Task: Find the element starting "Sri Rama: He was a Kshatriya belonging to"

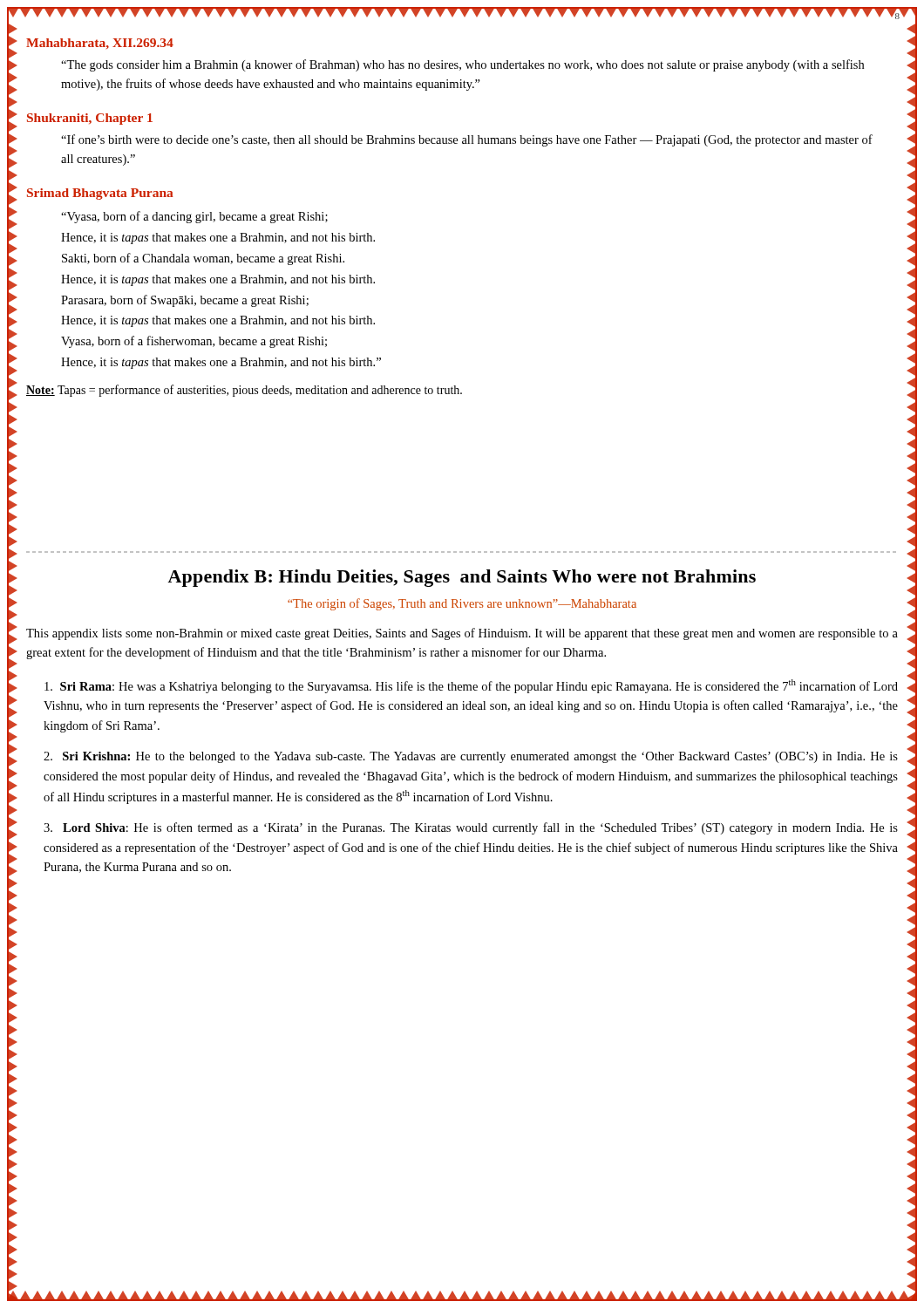Action: click(471, 704)
